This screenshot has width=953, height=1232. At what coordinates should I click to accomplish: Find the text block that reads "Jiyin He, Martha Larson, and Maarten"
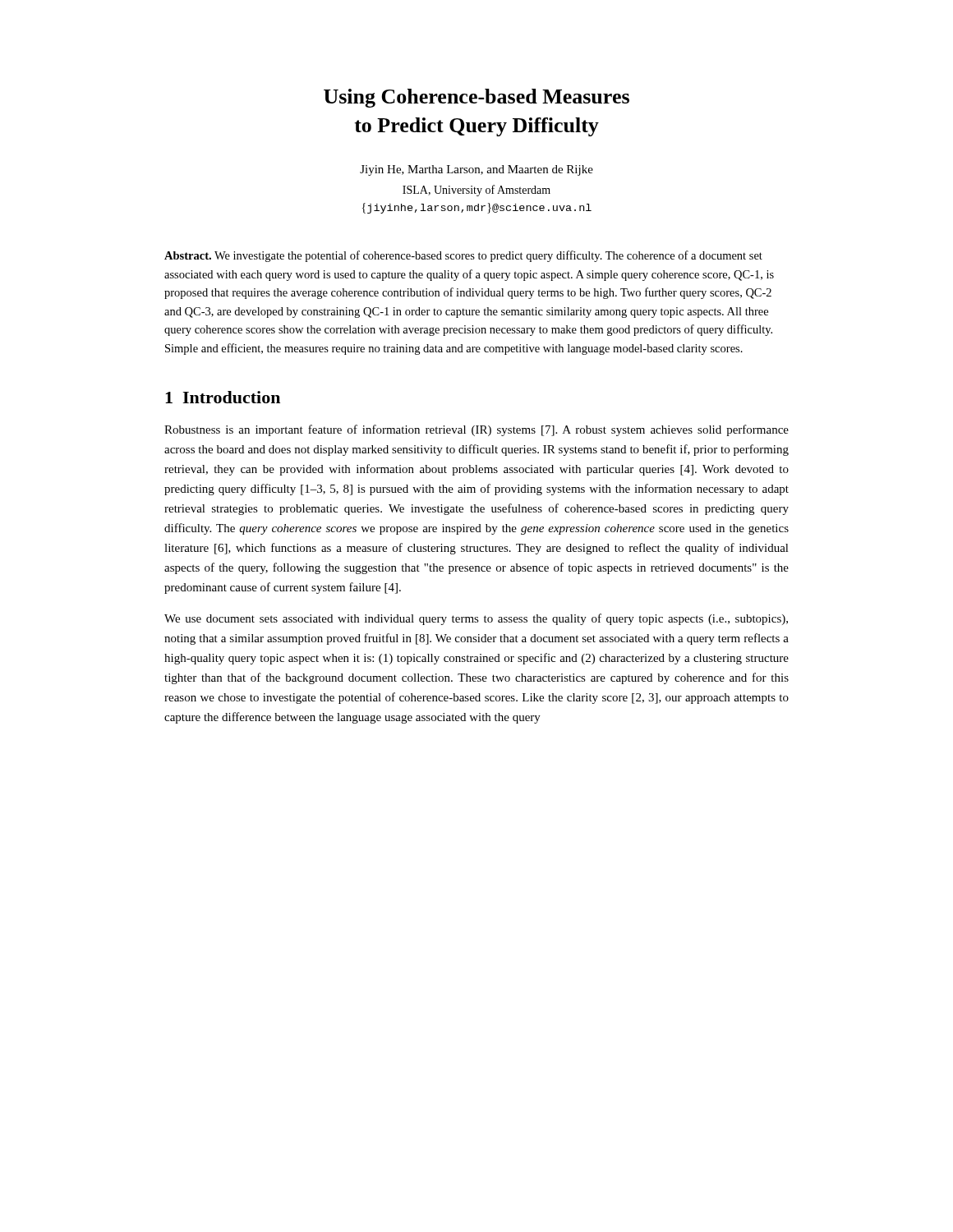tap(476, 169)
